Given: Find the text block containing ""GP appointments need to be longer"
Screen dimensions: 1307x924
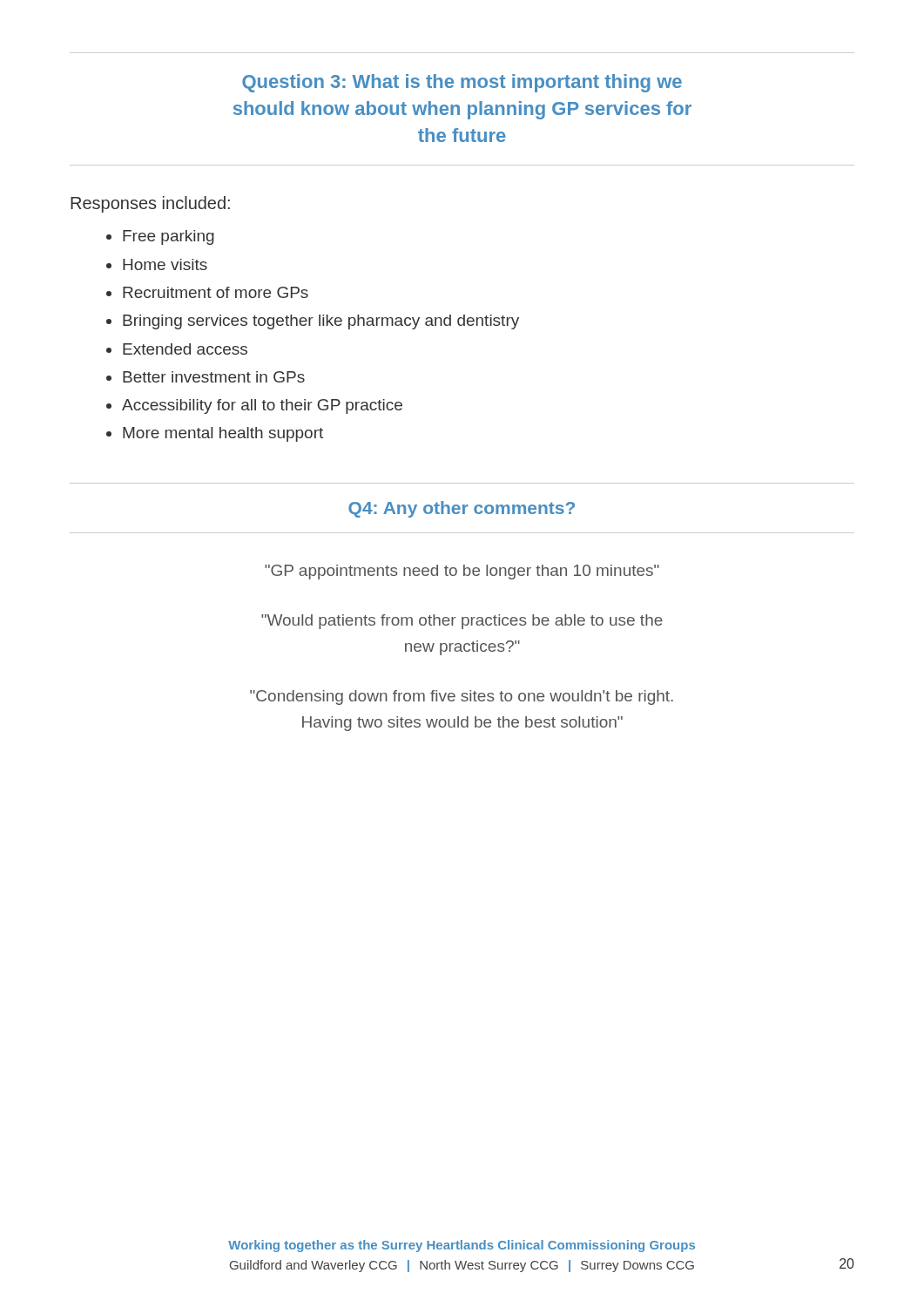Looking at the screenshot, I should [x=462, y=570].
